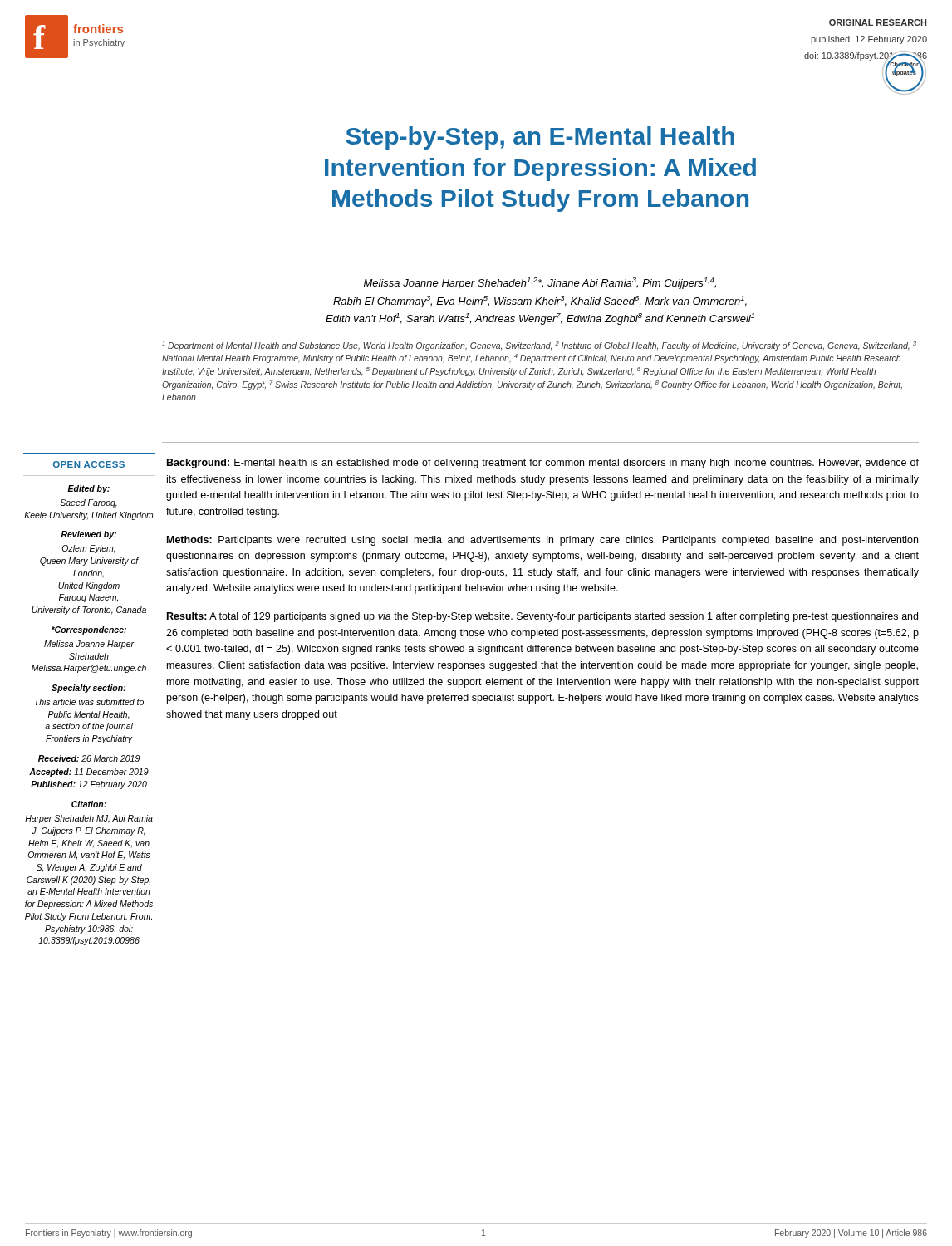Point to the text starting "Background: E-mental health is an established mode of"
This screenshot has width=952, height=1246.
pyautogui.click(x=542, y=589)
